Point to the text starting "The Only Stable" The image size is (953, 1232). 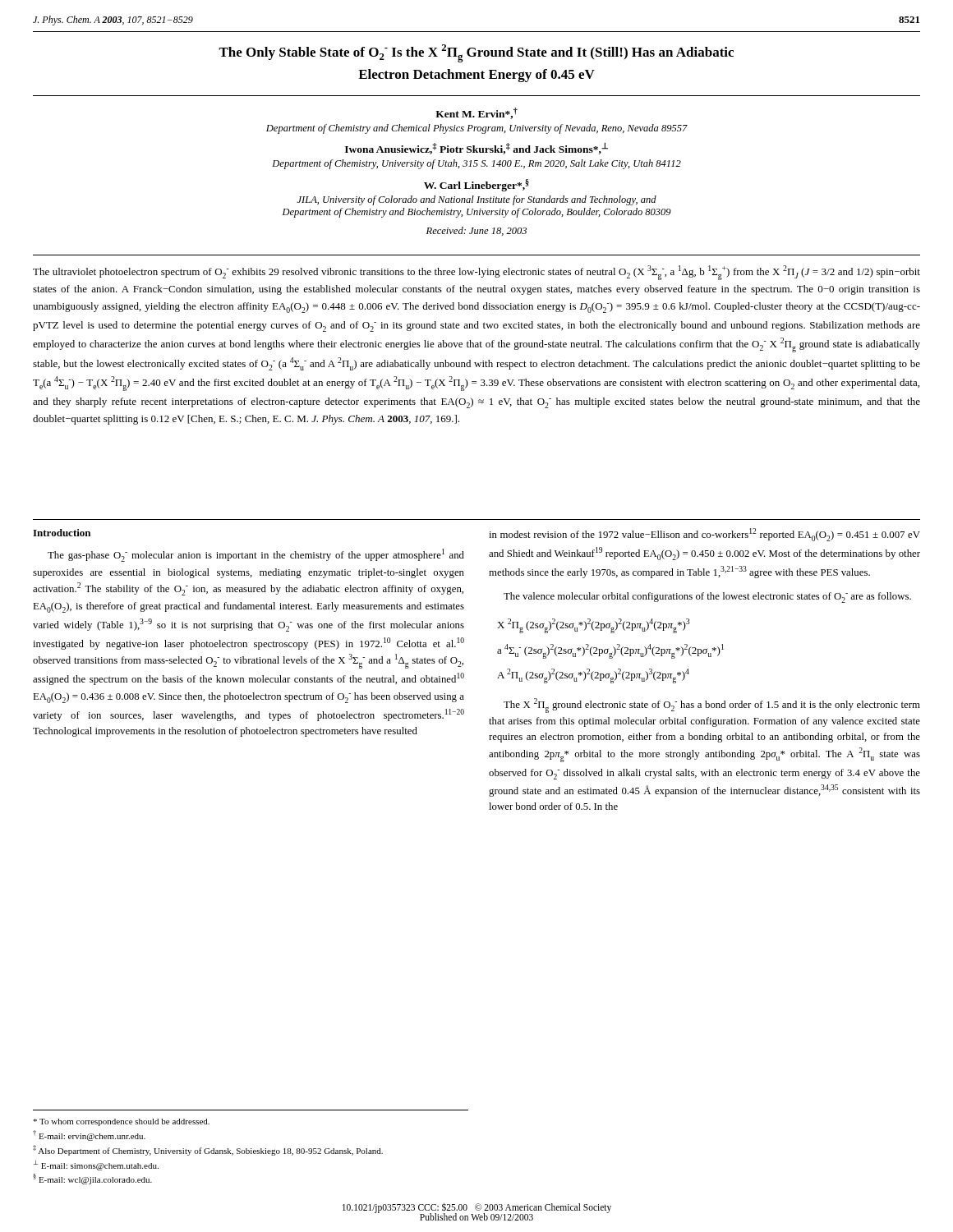pos(476,62)
